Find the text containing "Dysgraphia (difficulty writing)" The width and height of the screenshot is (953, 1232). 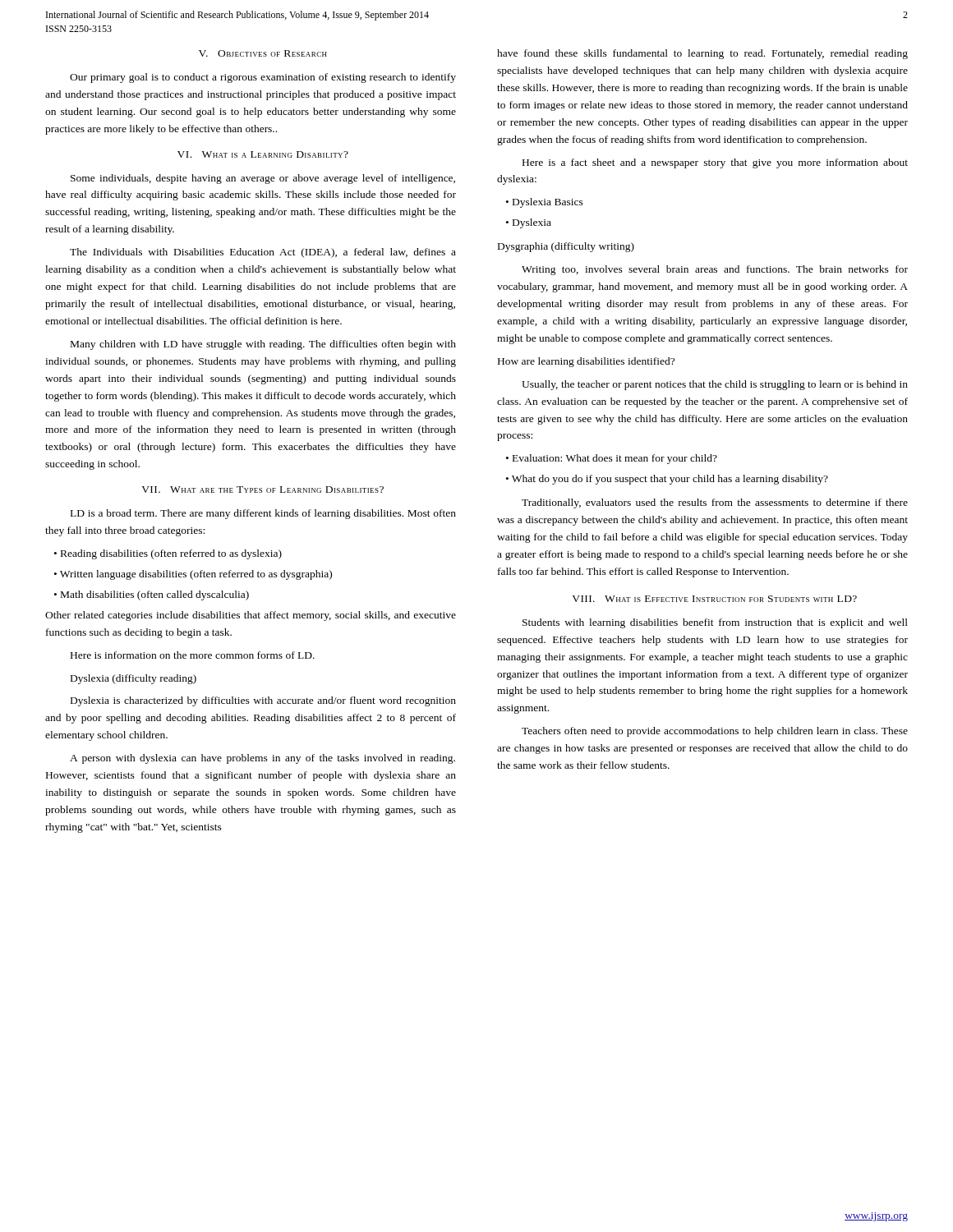click(566, 247)
